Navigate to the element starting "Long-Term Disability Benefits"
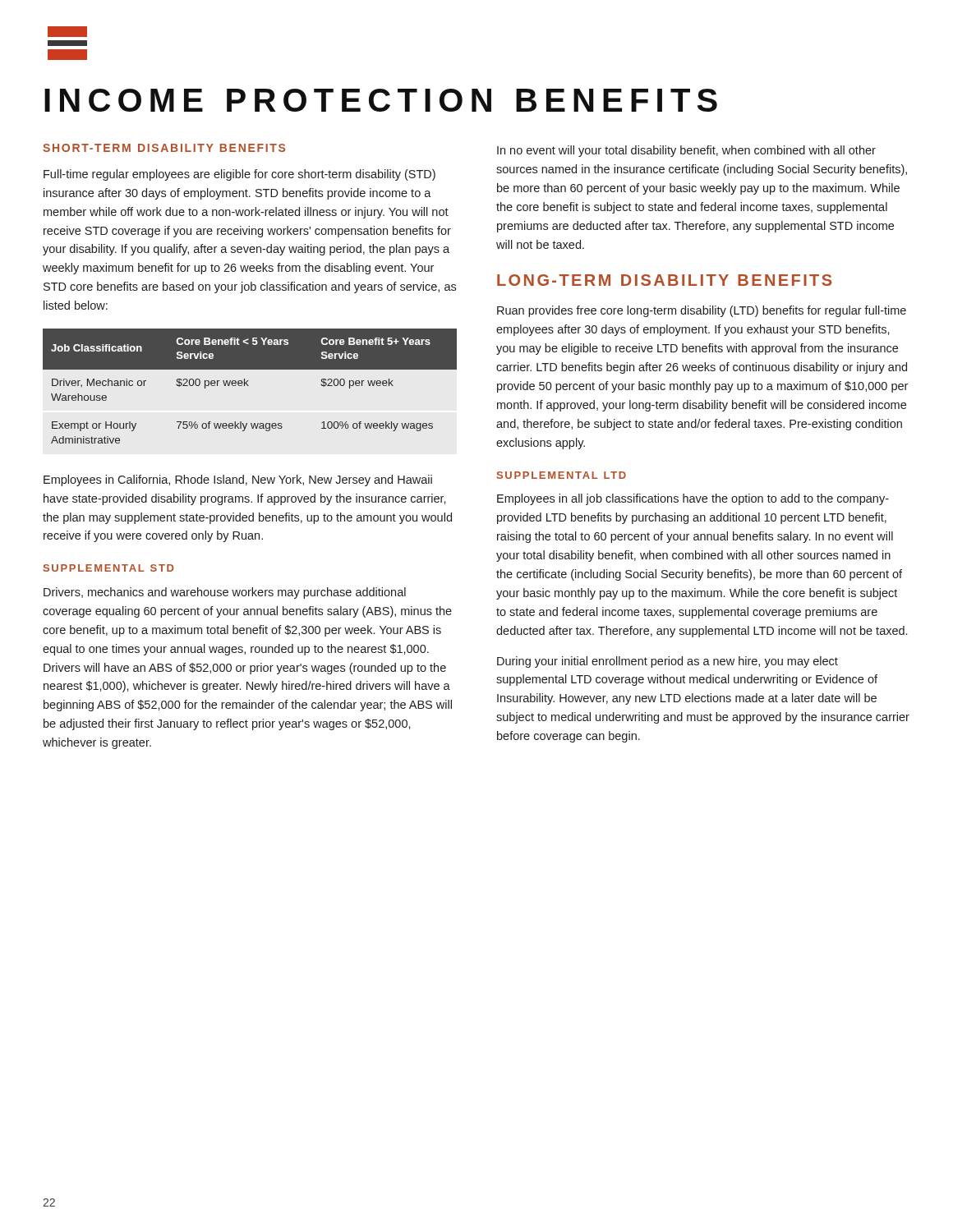The height and width of the screenshot is (1232, 953). 703,280
